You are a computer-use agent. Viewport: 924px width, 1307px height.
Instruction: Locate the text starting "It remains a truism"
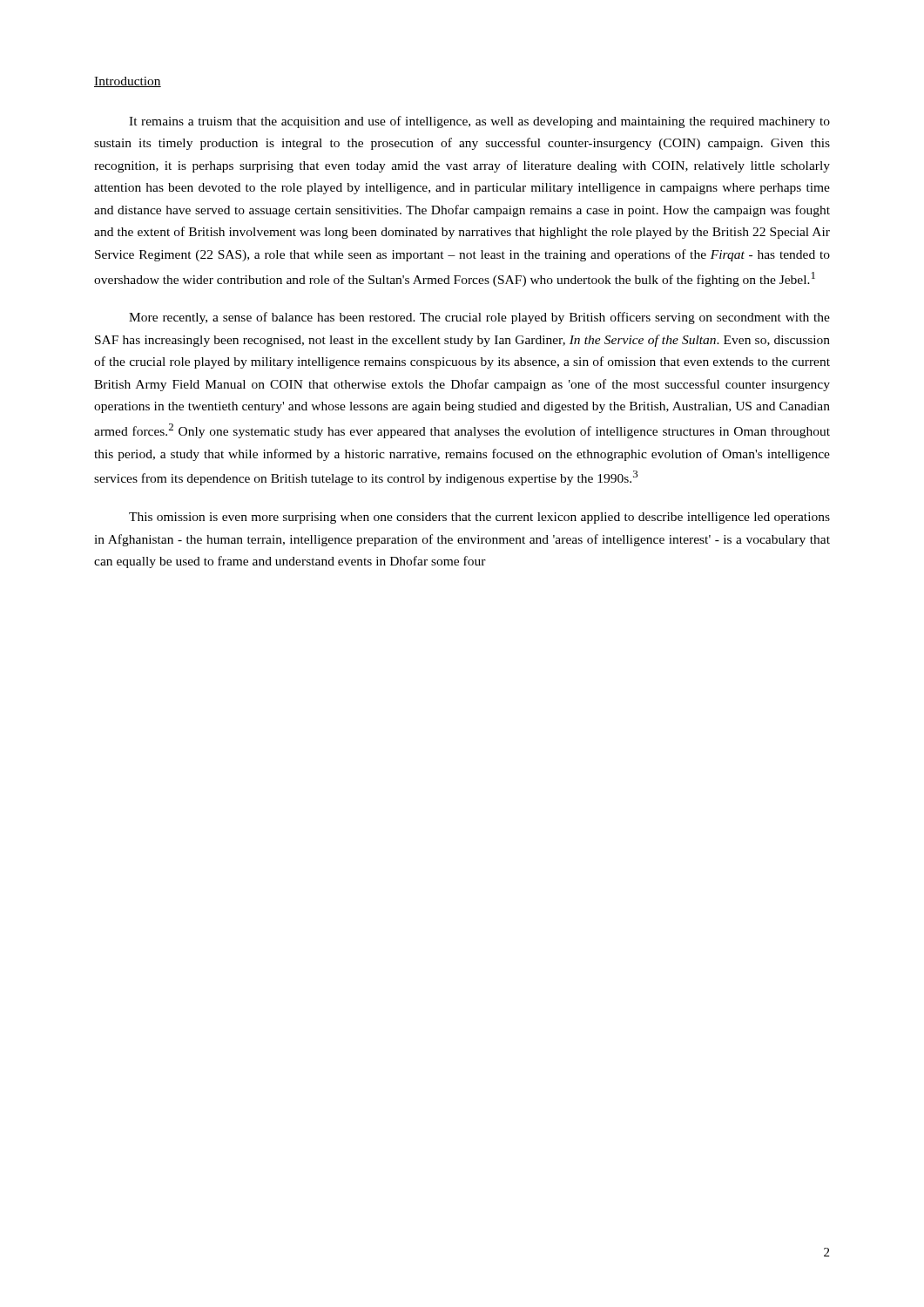click(462, 200)
